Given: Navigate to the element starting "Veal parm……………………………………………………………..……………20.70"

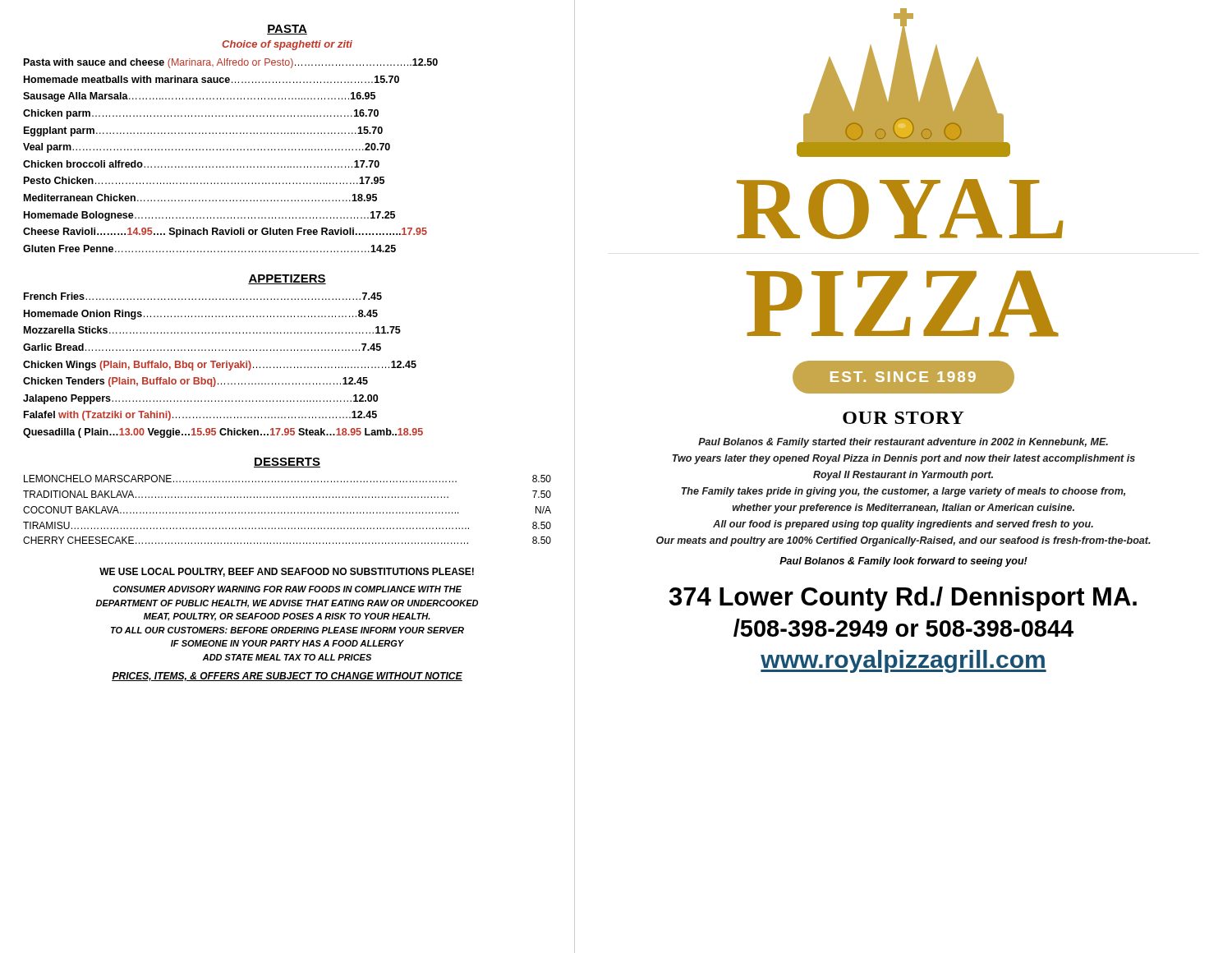Looking at the screenshot, I should click(207, 147).
